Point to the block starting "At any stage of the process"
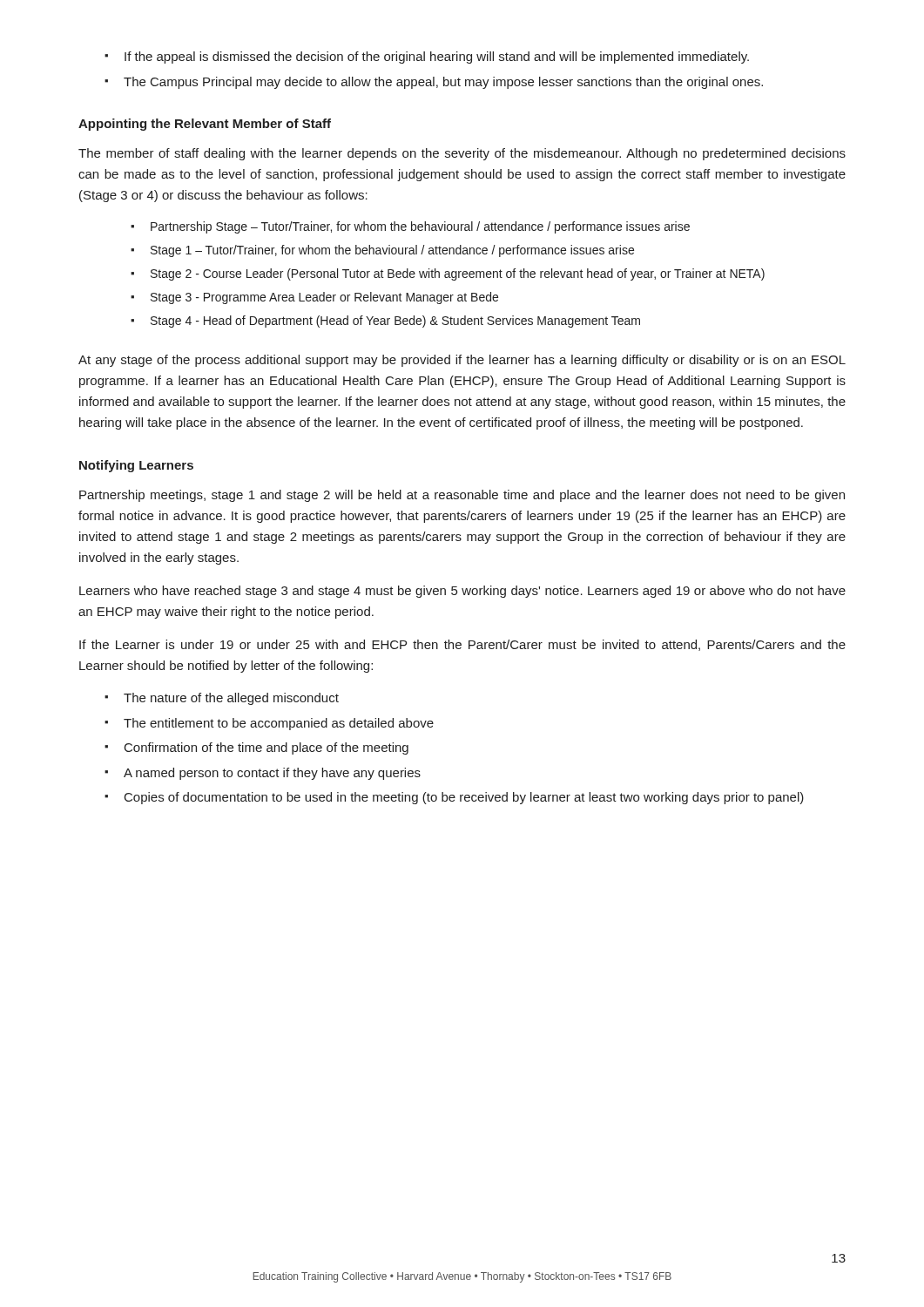This screenshot has height=1307, width=924. pyautogui.click(x=462, y=391)
